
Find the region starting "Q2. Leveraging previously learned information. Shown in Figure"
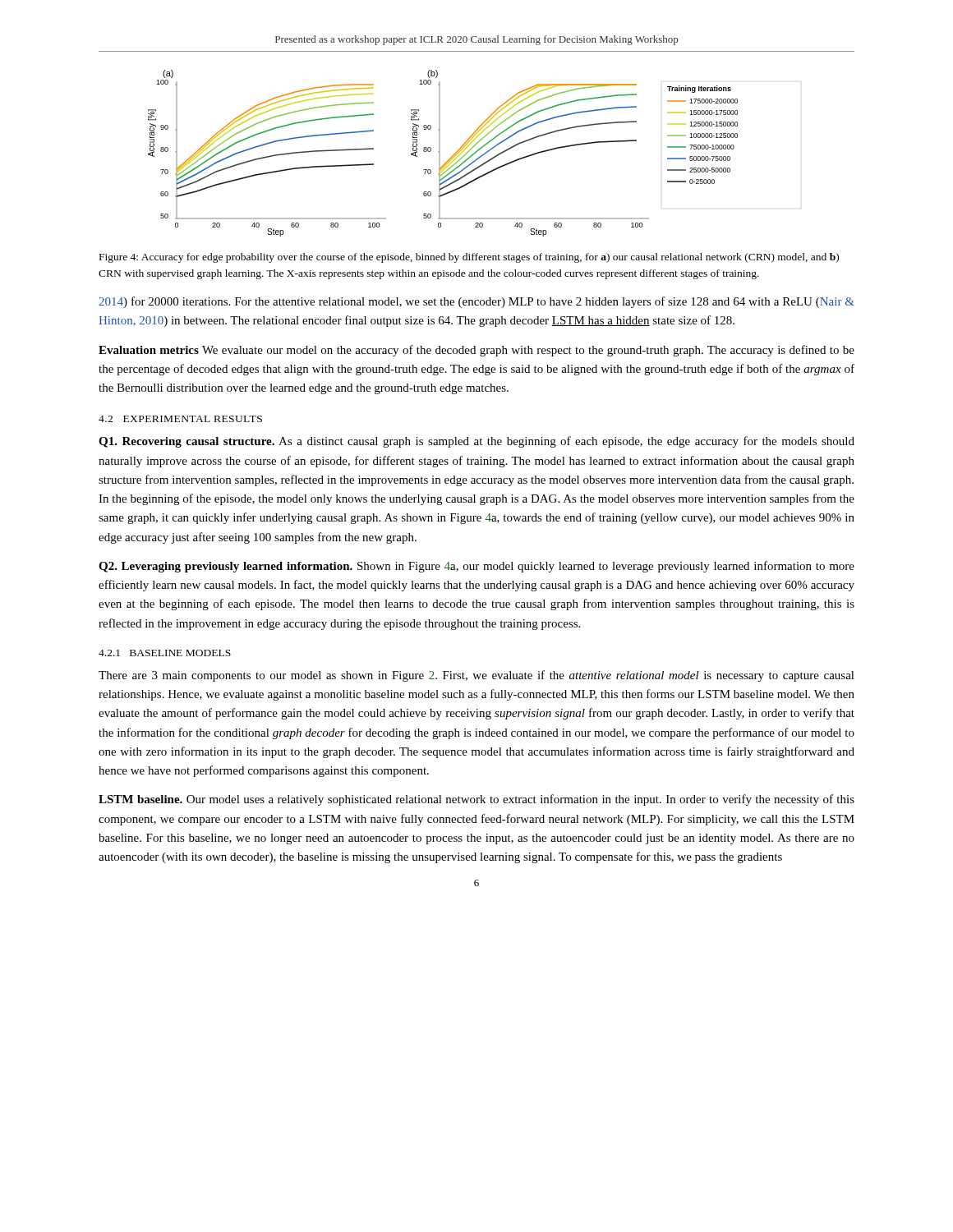pyautogui.click(x=476, y=594)
